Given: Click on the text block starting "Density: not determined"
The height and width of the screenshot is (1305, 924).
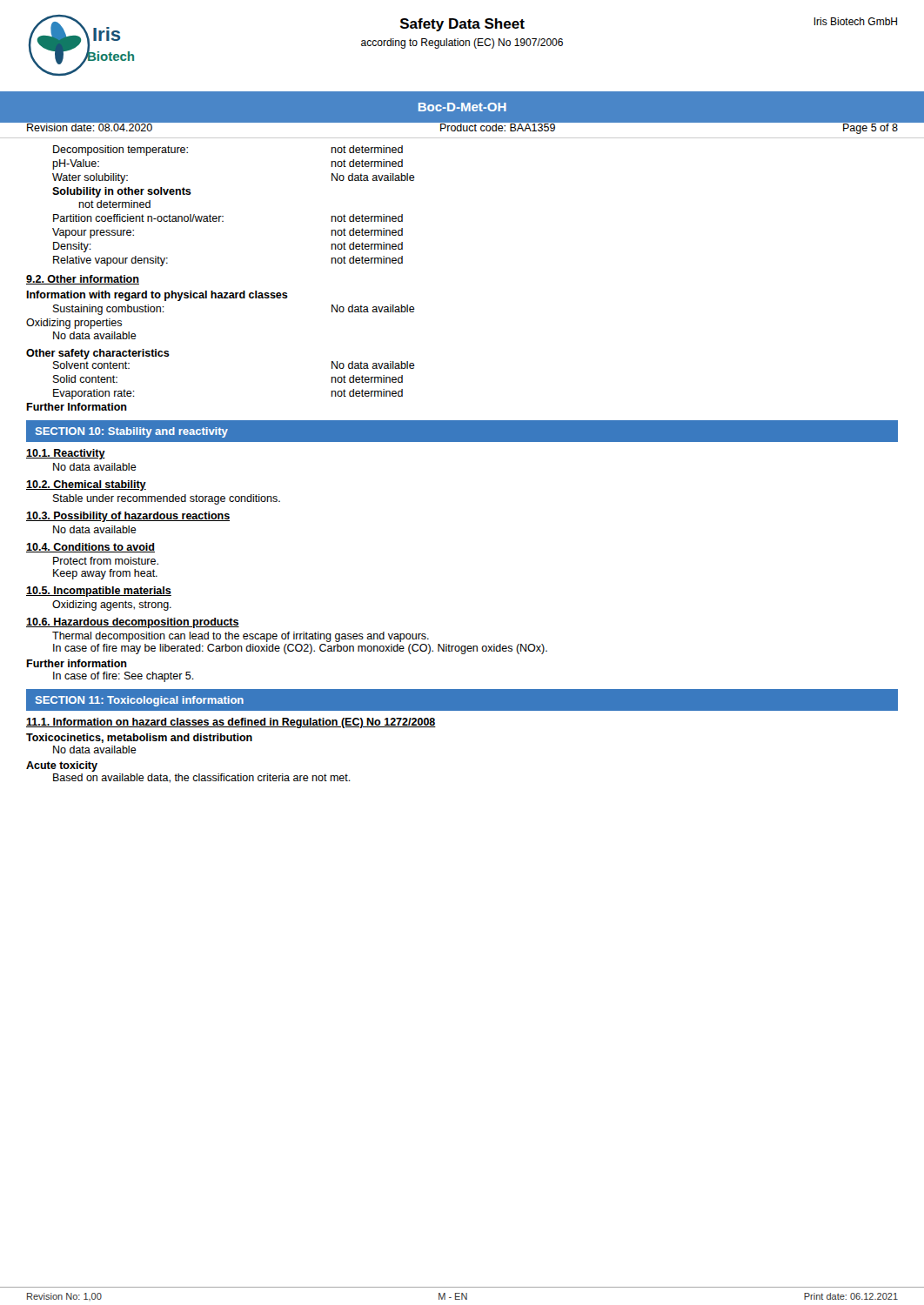Looking at the screenshot, I should coord(65,247).
